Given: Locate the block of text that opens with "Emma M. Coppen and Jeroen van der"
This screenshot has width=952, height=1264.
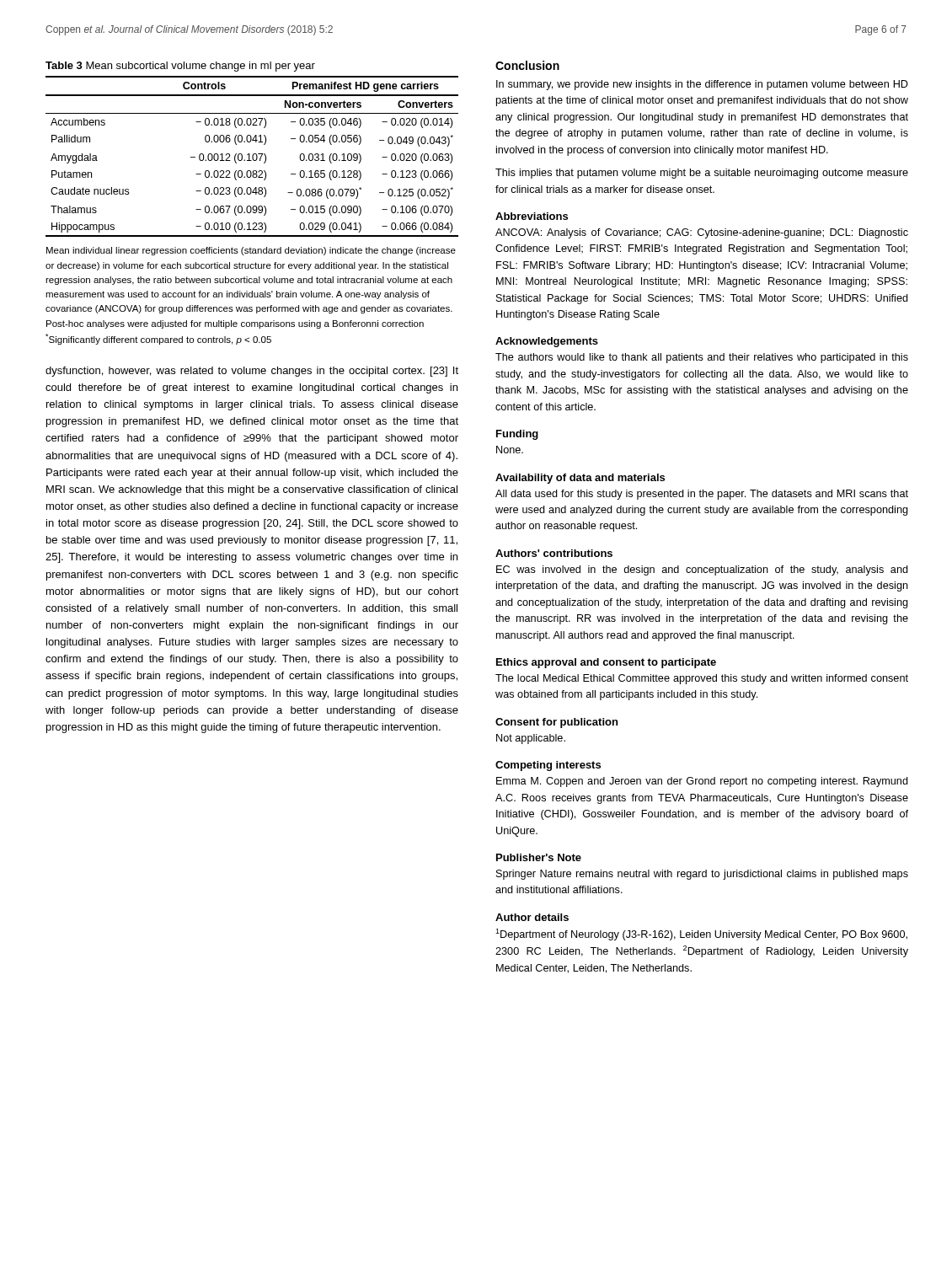Looking at the screenshot, I should [x=702, y=806].
